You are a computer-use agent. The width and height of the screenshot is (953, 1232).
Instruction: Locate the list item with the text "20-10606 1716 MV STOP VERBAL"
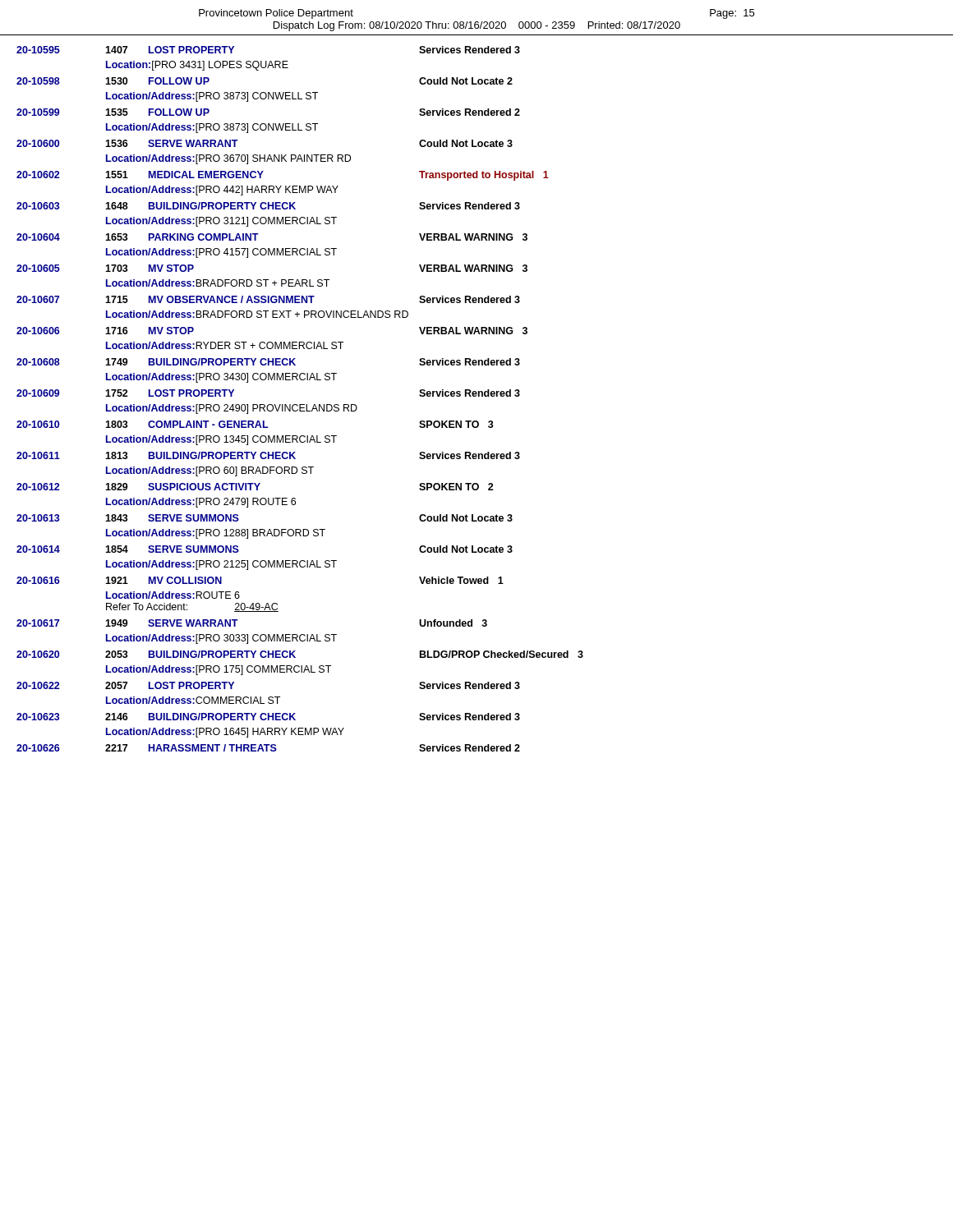[476, 339]
